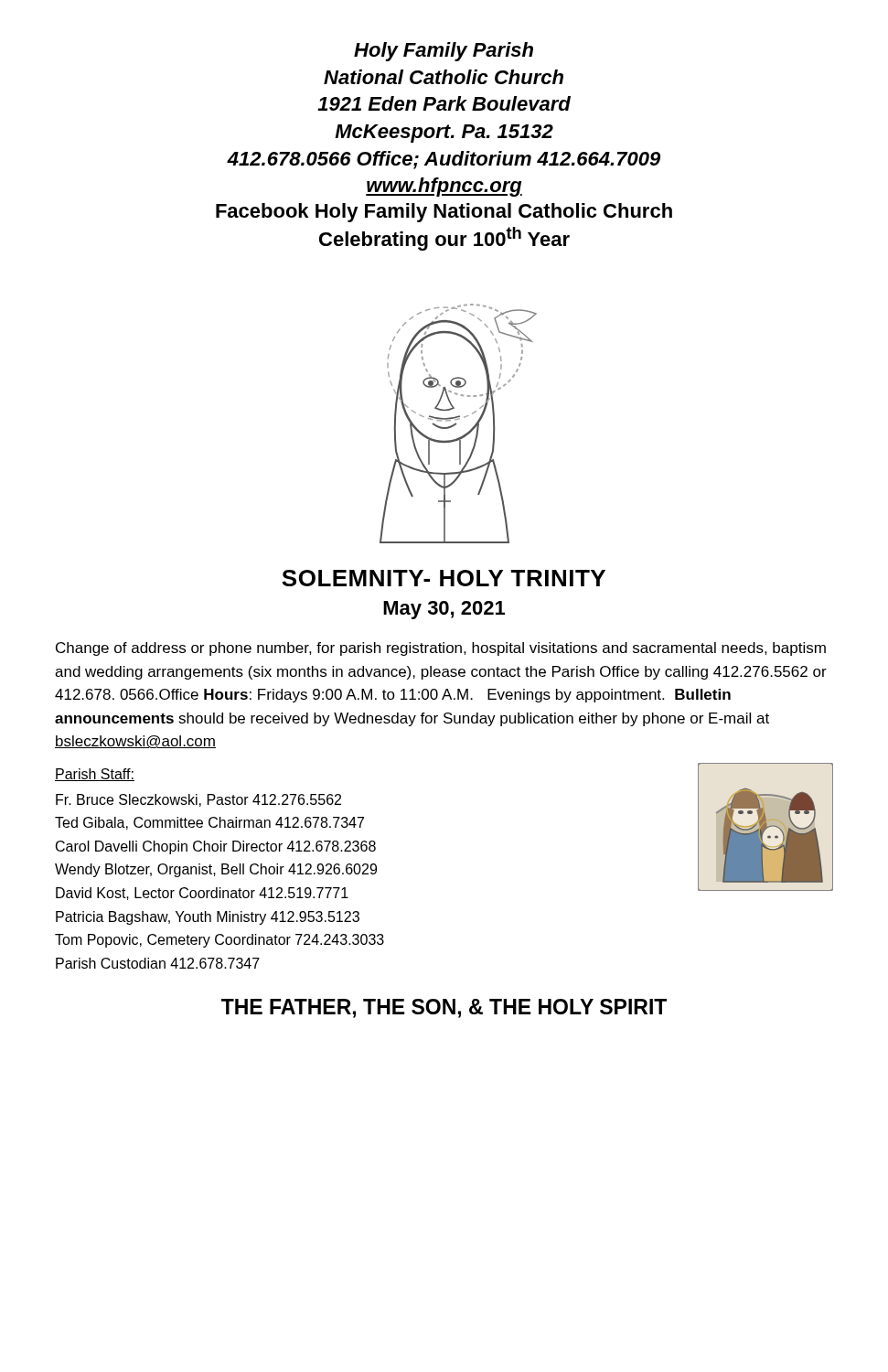Find the element starting "Holy Family Parish National Catholic Church"
The height and width of the screenshot is (1372, 888).
tap(444, 144)
